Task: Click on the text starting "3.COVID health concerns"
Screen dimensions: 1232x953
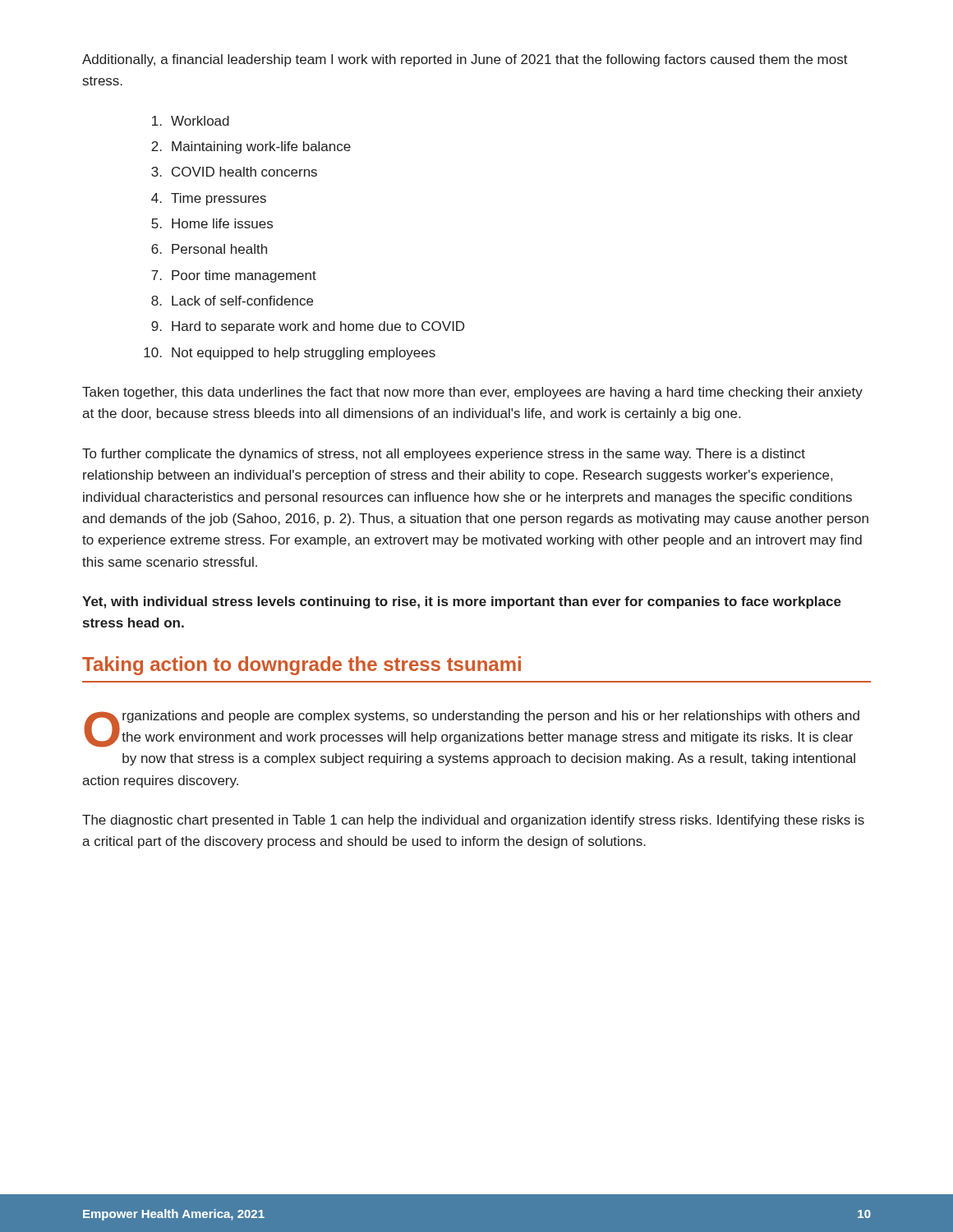Action: pyautogui.click(x=225, y=173)
